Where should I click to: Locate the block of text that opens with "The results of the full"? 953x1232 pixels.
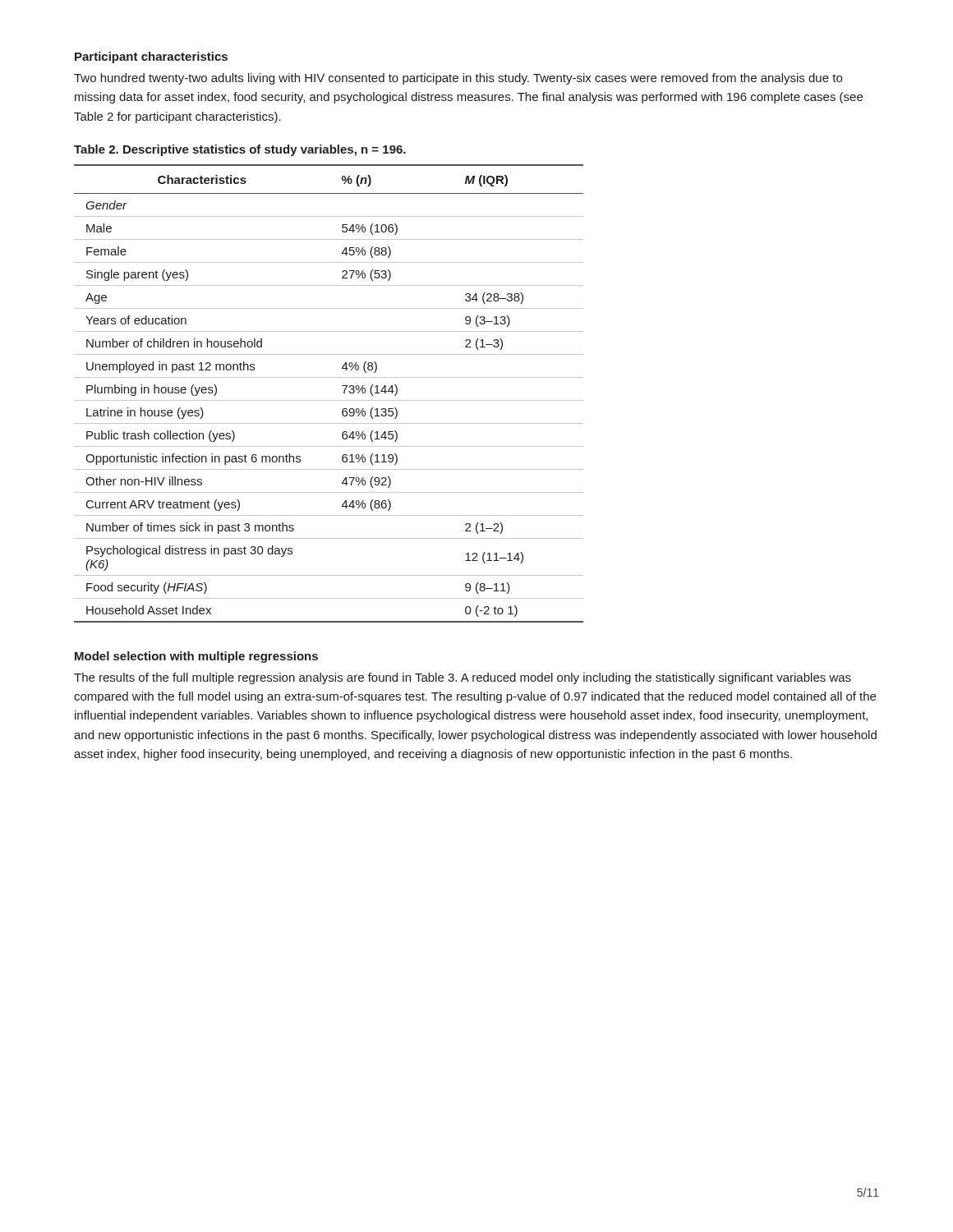tap(476, 715)
